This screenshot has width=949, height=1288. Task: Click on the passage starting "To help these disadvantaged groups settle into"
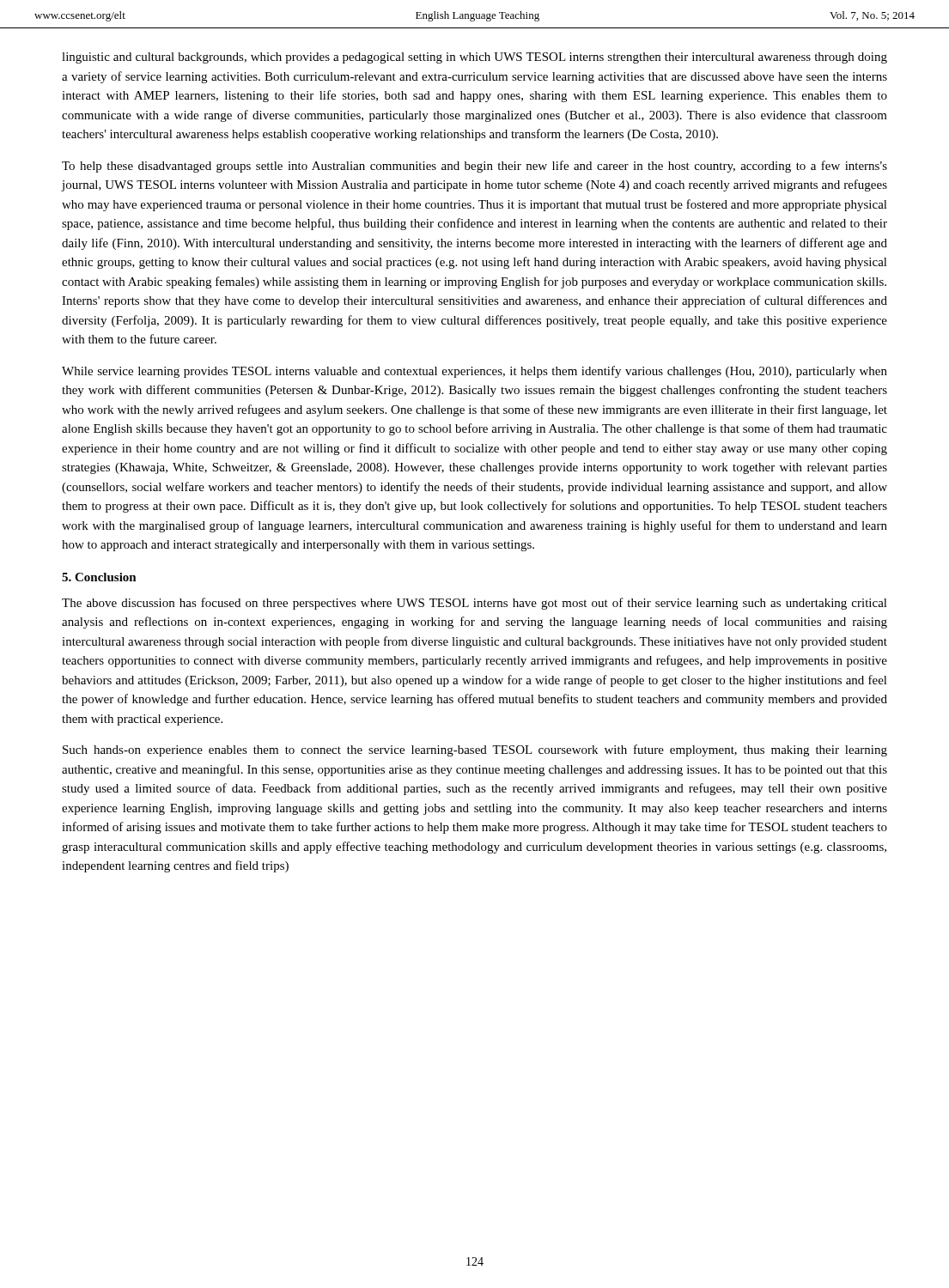(x=474, y=252)
